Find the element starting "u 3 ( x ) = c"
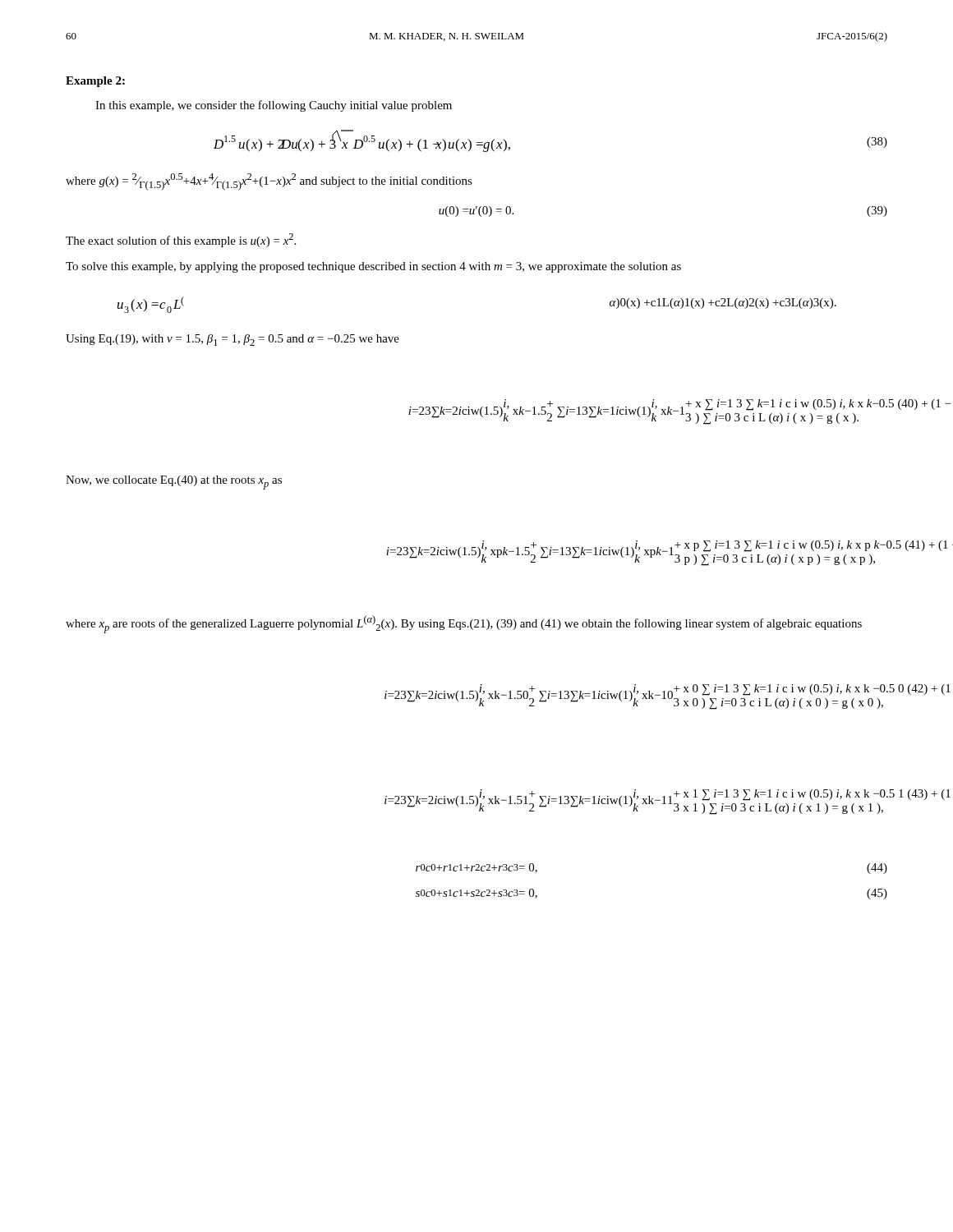This screenshot has height=1232, width=953. (x=141, y=304)
